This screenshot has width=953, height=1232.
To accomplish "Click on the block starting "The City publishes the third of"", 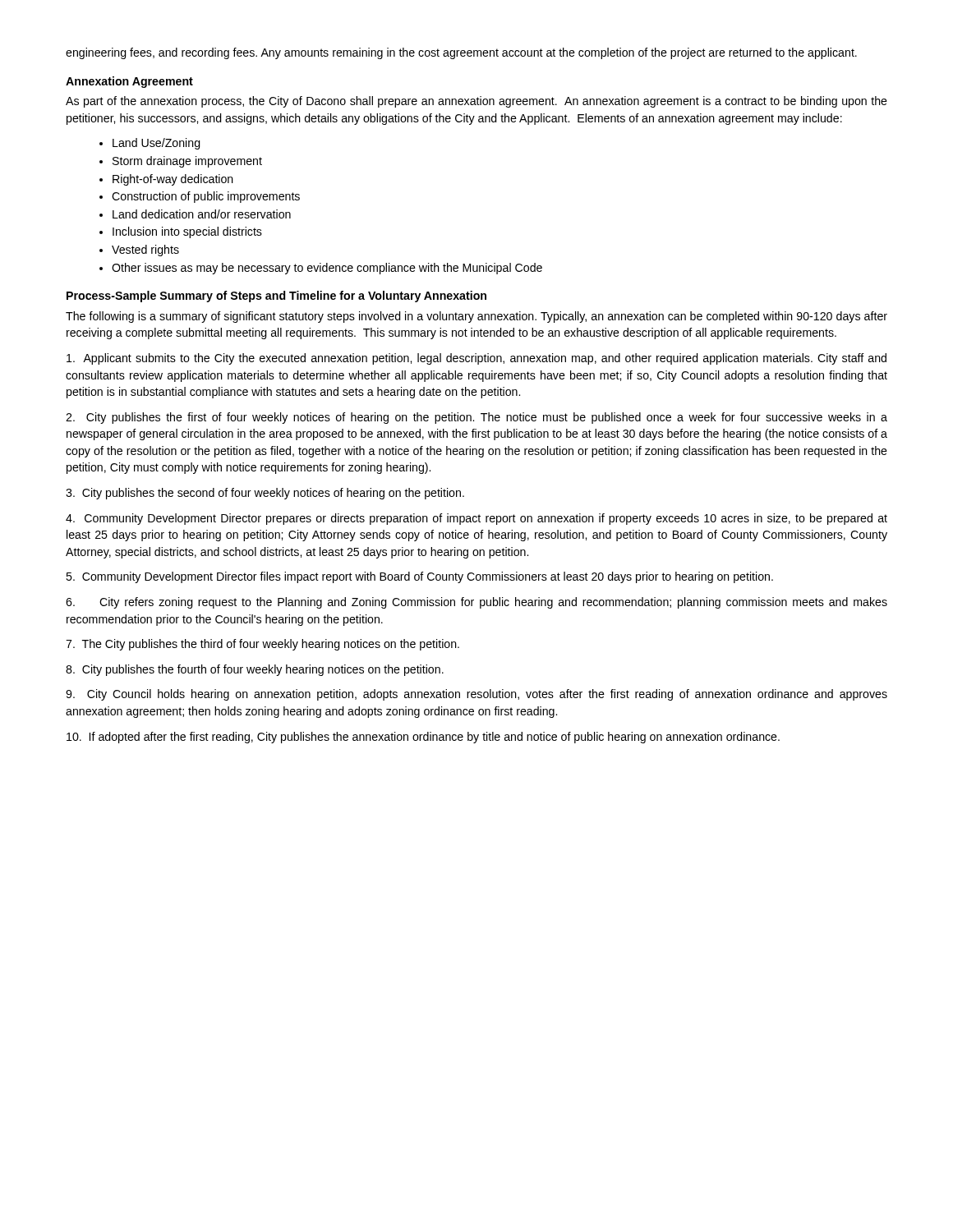I will (263, 644).
